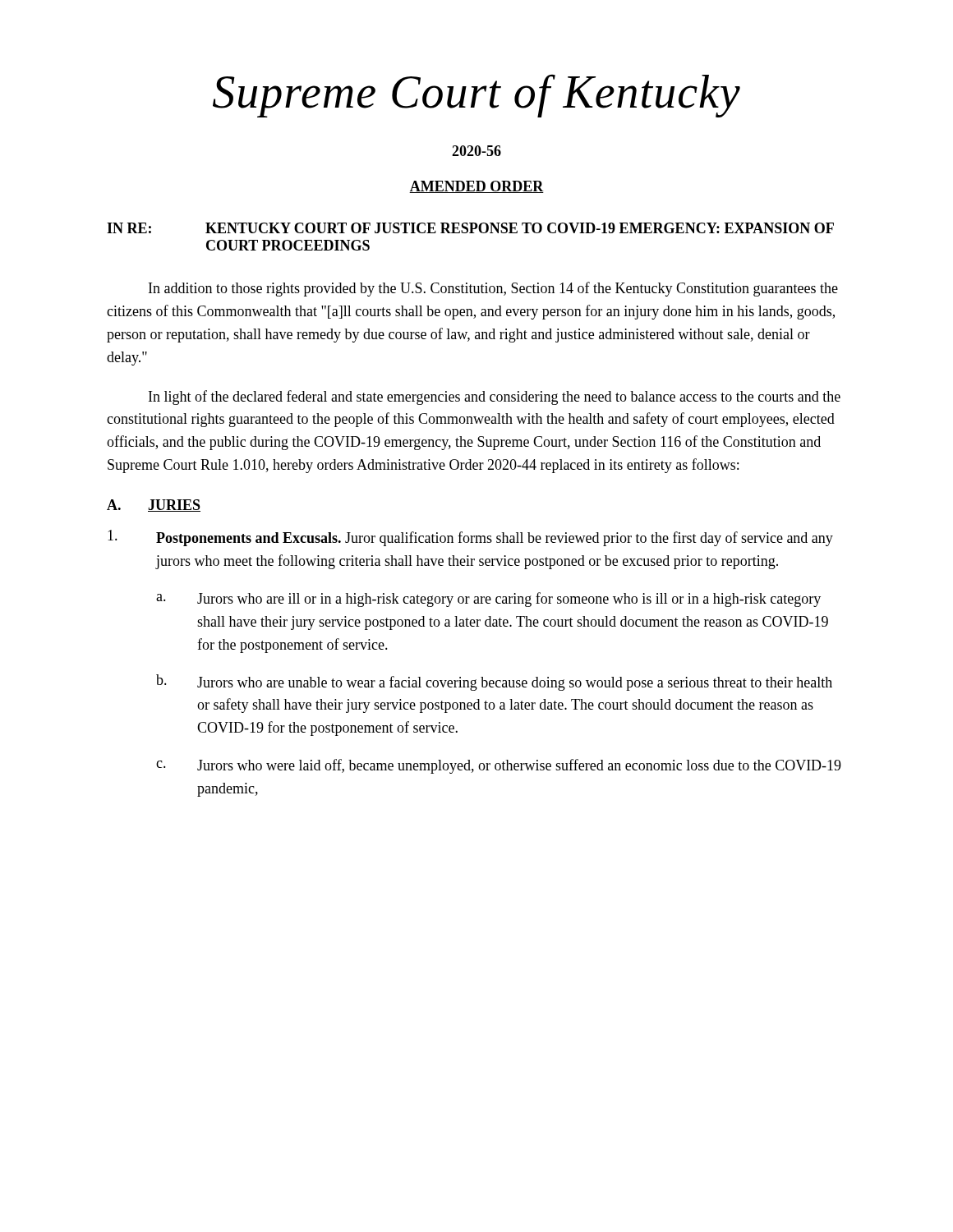Click on the text starting "In addition to those rights provided by"
Viewport: 953px width, 1232px height.
(x=472, y=323)
